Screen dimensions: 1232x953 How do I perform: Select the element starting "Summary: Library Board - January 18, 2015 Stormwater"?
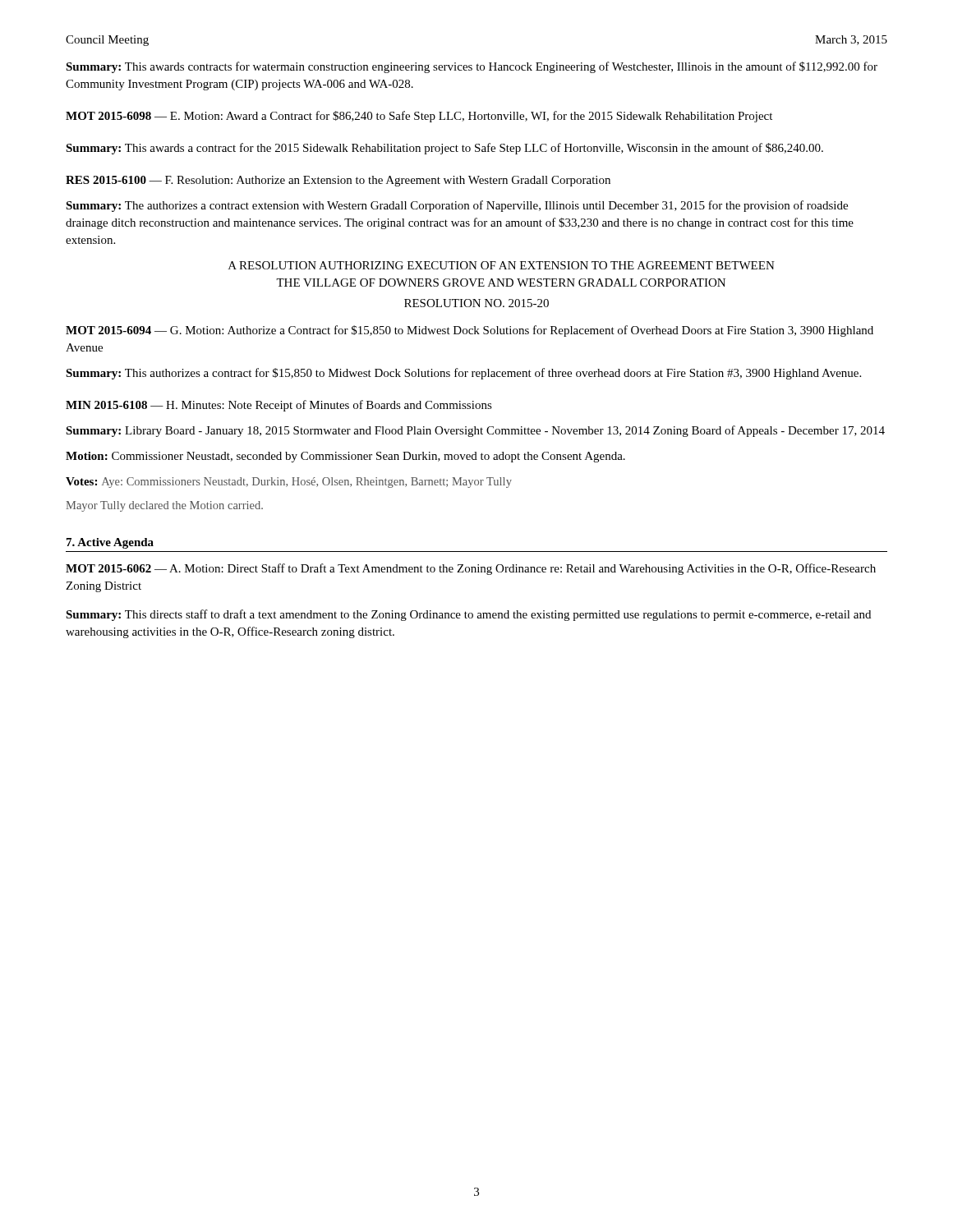476,431
